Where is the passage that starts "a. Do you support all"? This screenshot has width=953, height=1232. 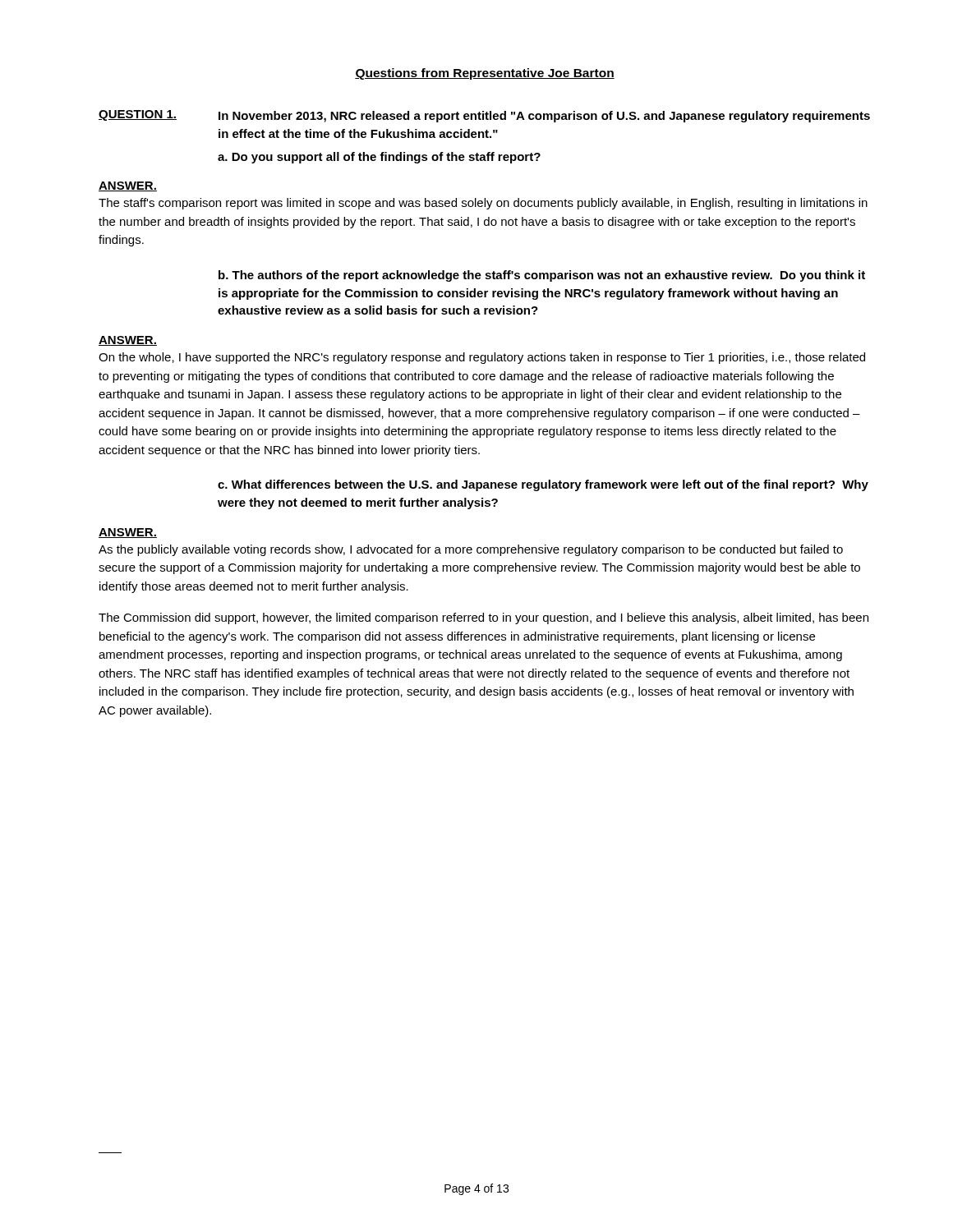click(379, 156)
